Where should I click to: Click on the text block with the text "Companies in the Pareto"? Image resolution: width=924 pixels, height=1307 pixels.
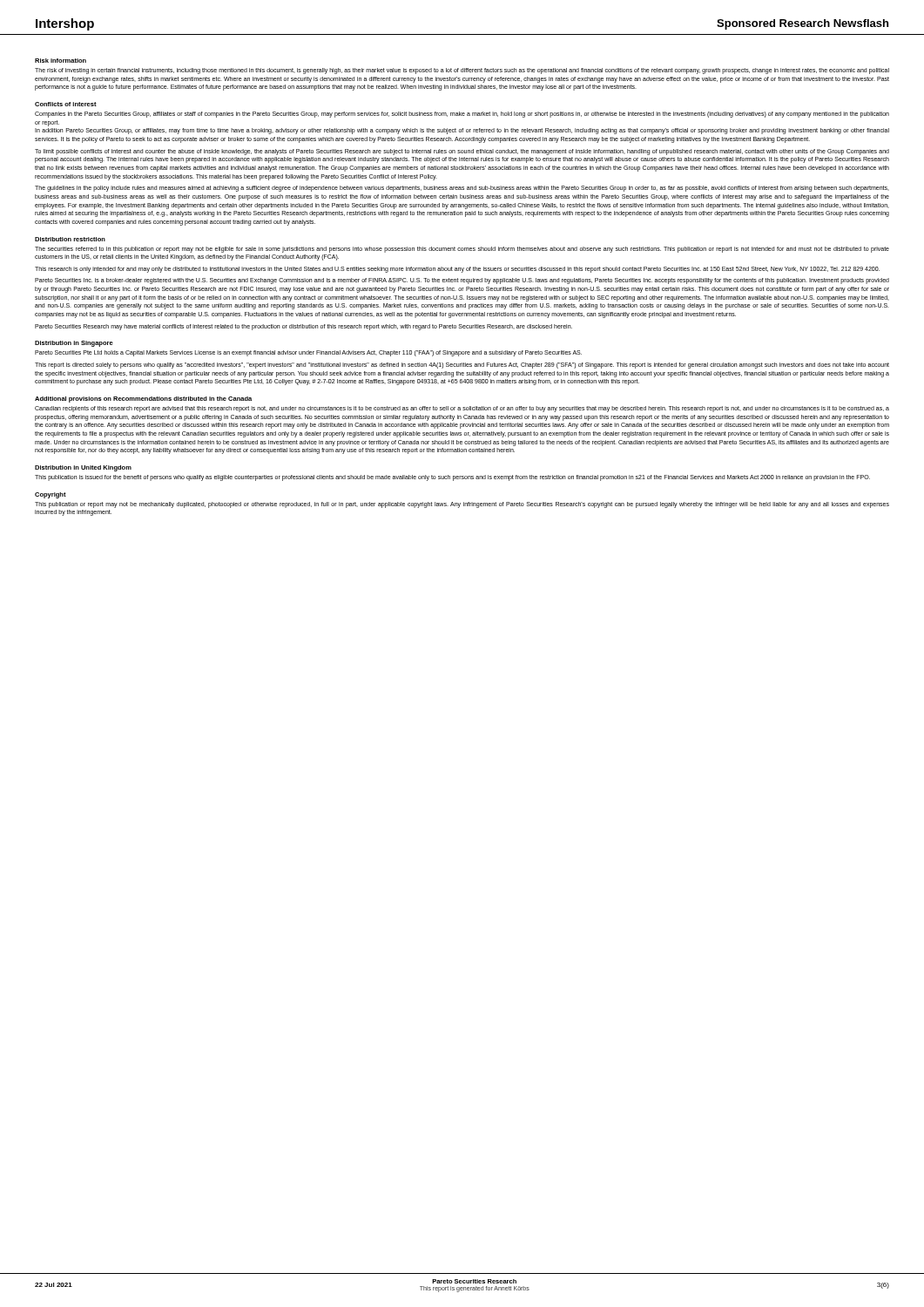click(462, 126)
